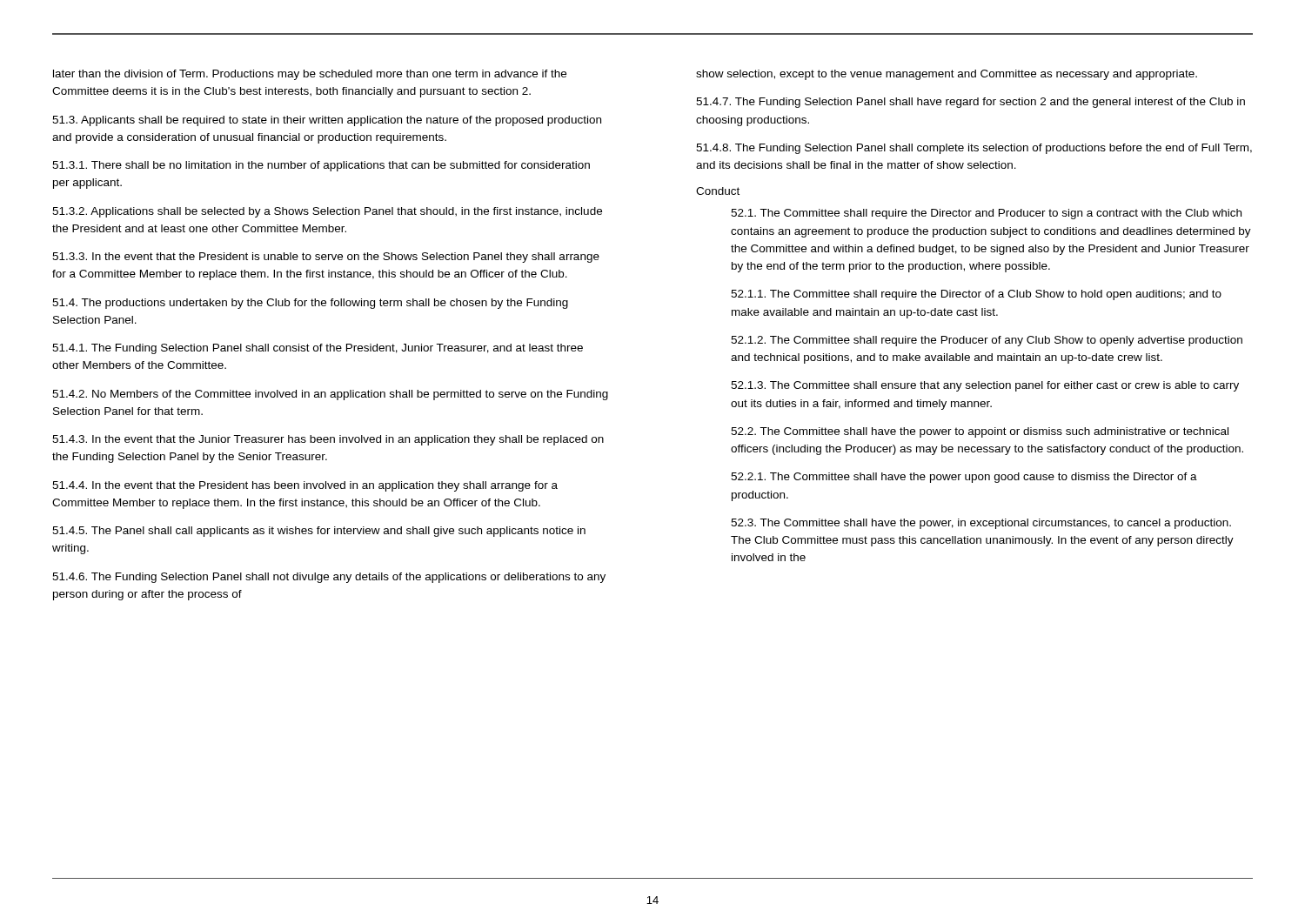Locate the text block that says "later than the division of Term. Productions"
Viewport: 1305px width, 924px height.
310,82
